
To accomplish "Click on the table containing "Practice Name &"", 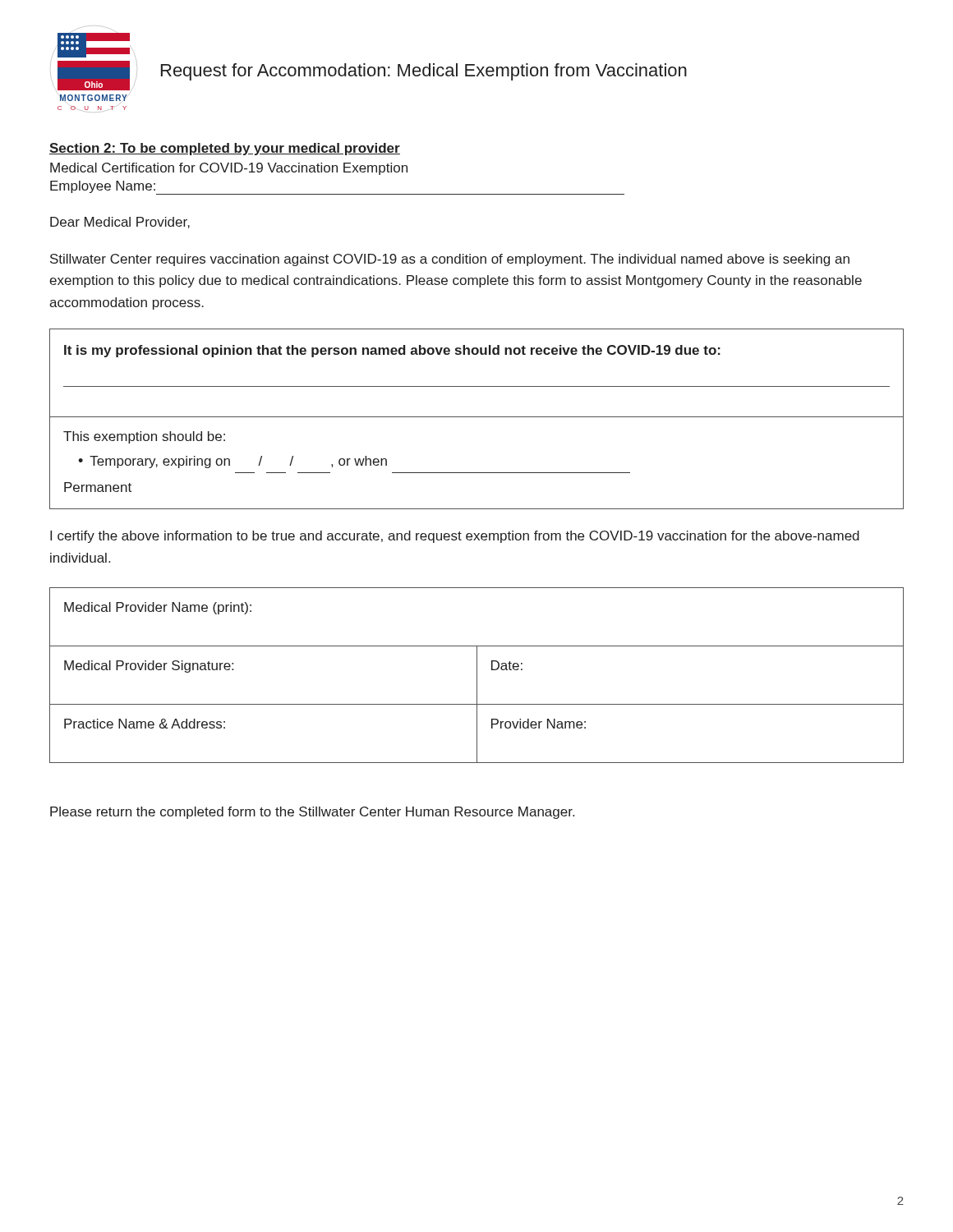I will point(476,675).
